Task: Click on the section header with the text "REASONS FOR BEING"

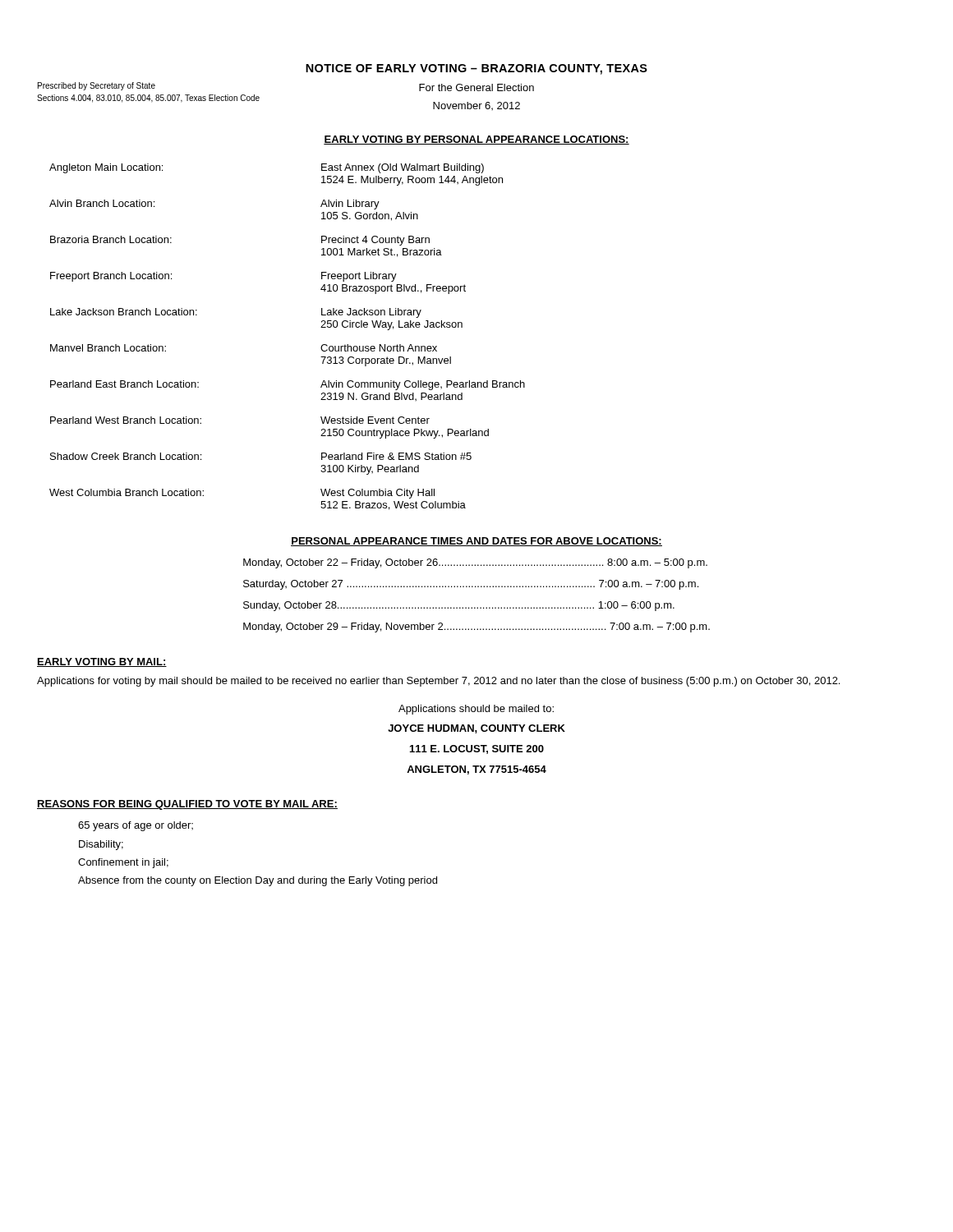Action: 187,804
